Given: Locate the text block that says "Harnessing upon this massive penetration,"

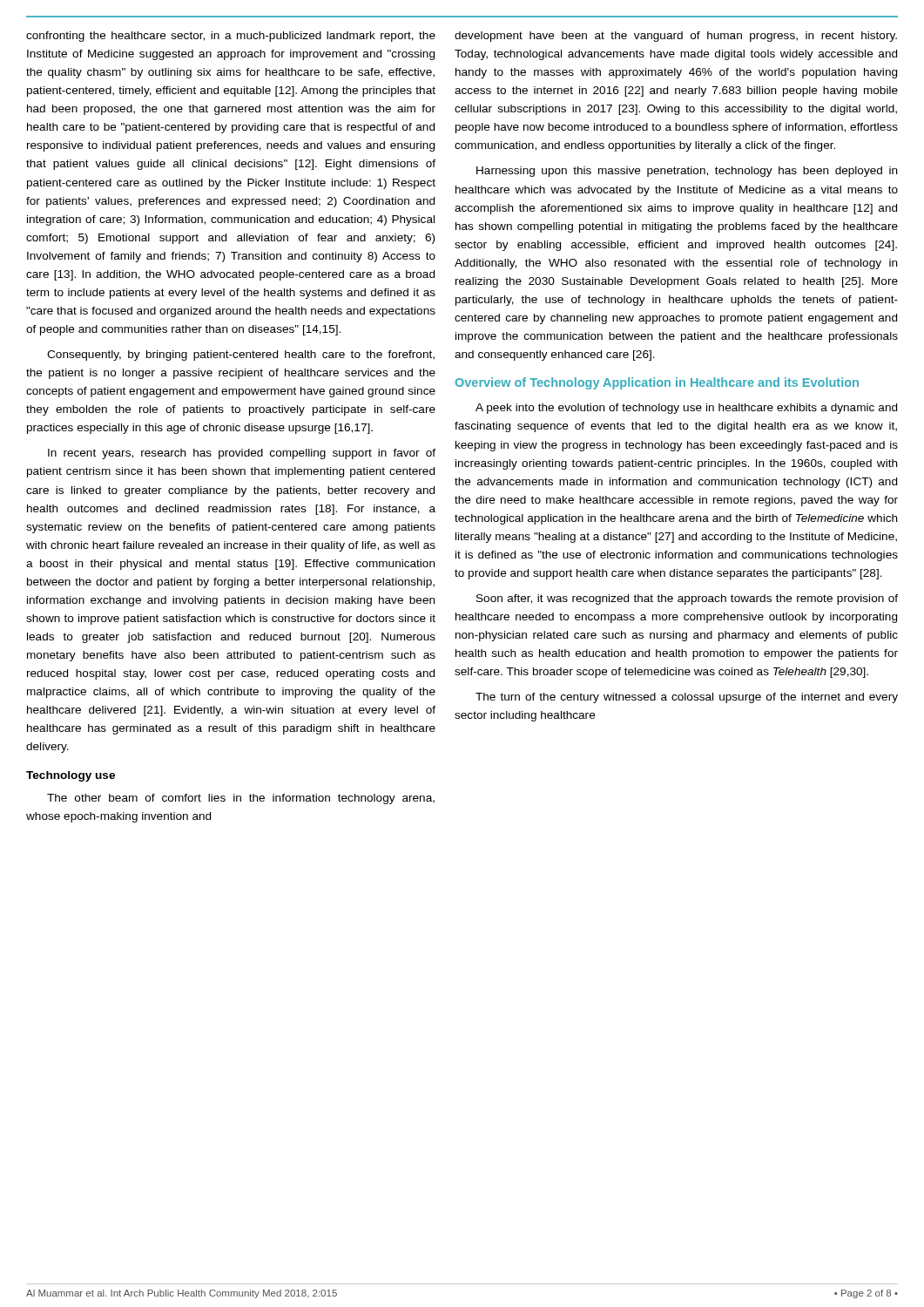Looking at the screenshot, I should (x=676, y=263).
